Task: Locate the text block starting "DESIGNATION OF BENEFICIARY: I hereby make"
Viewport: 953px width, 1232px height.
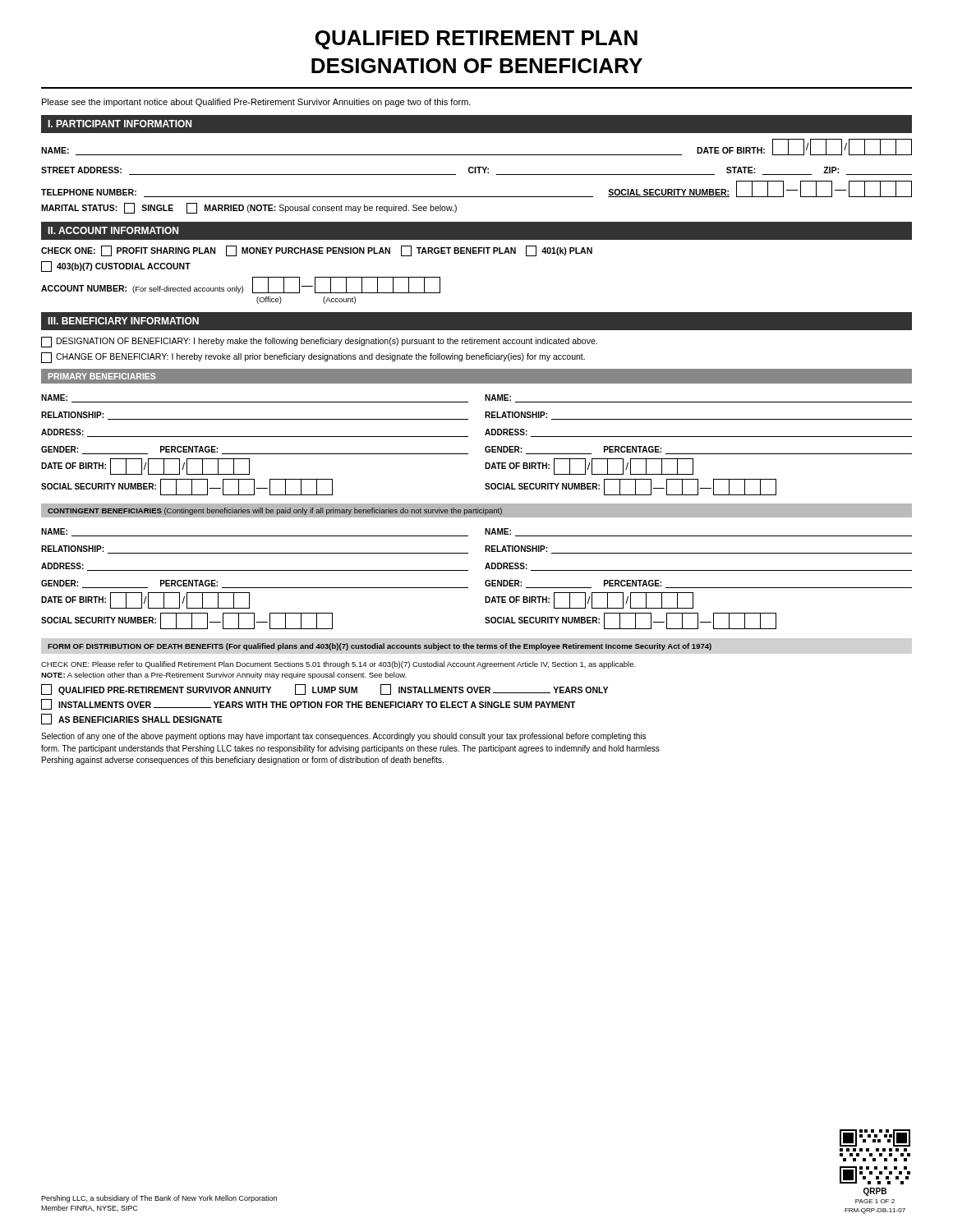Action: click(319, 341)
